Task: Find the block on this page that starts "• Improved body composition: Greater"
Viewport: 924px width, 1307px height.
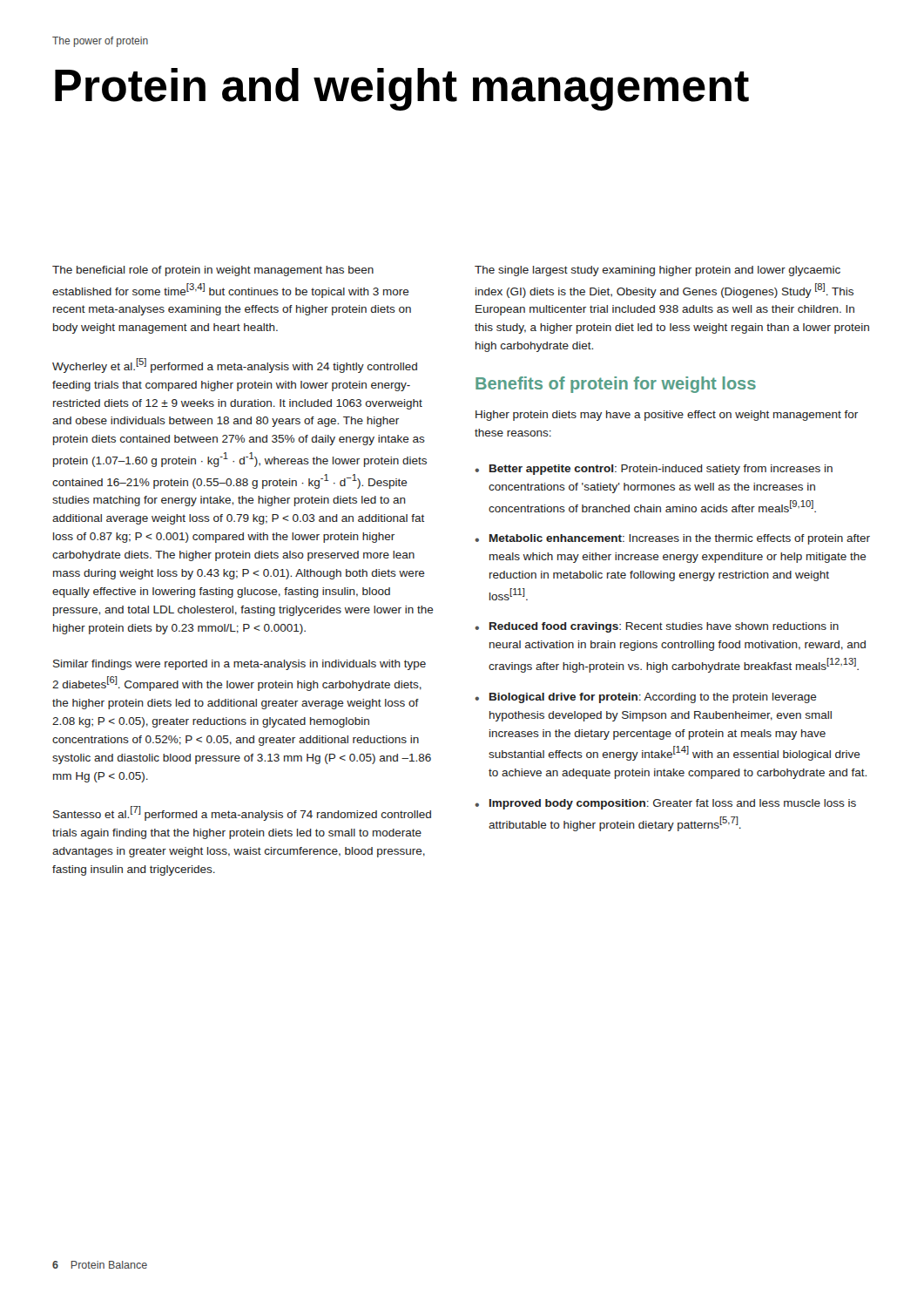Action: pos(673,814)
